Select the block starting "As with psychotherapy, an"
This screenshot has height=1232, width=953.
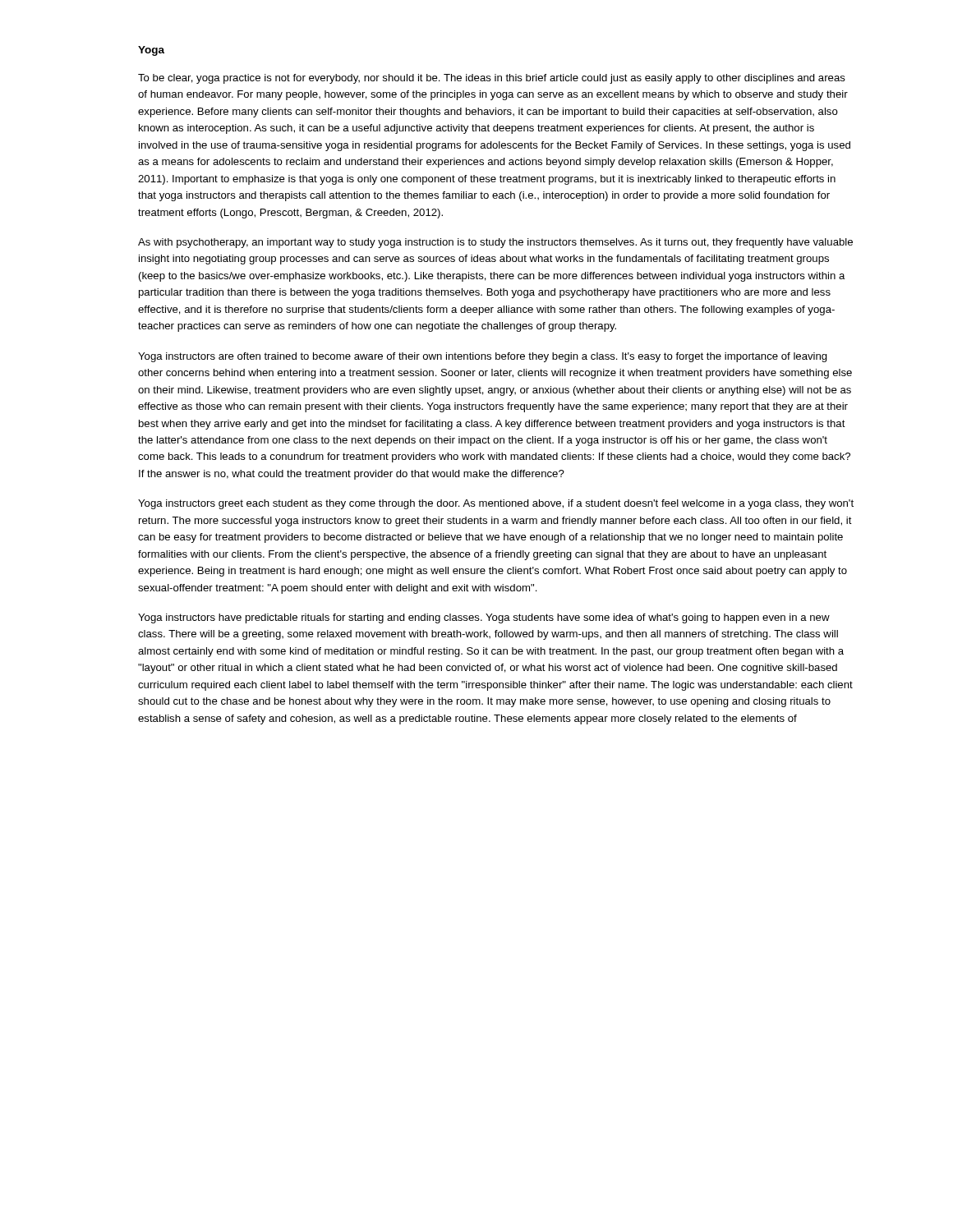tap(496, 284)
